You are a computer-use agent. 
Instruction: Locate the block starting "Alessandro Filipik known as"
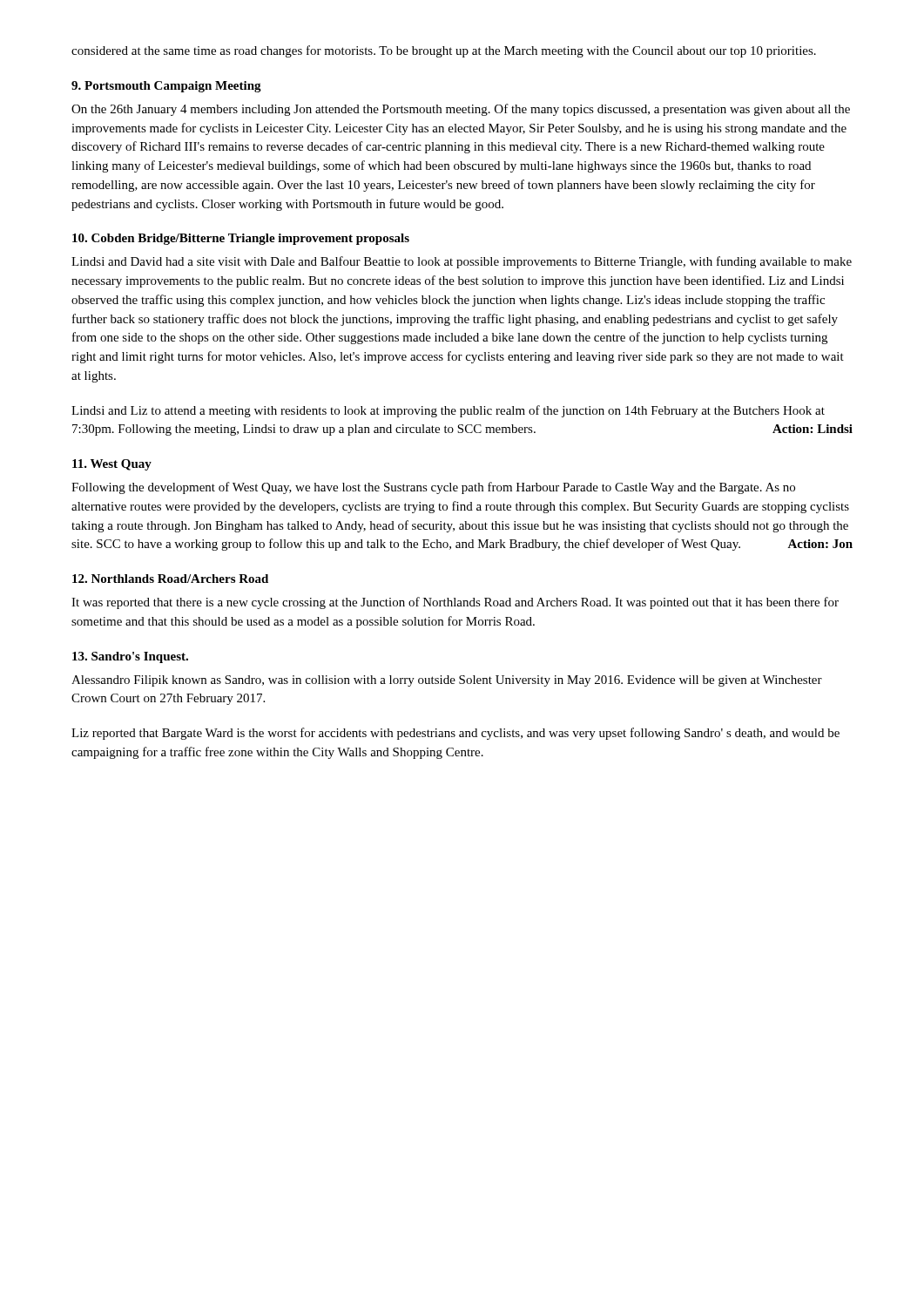447,689
